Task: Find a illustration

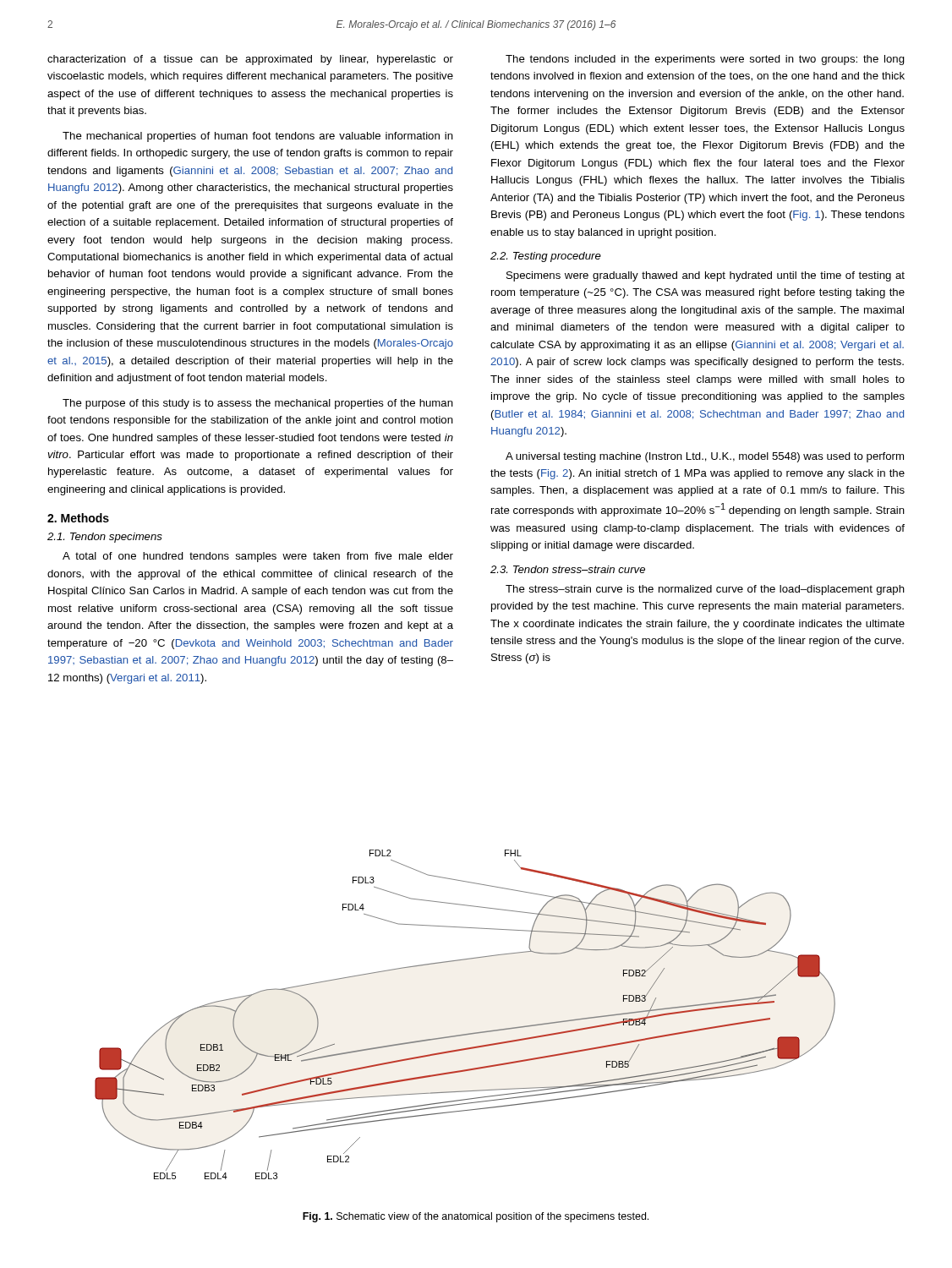Action: (x=476, y=1002)
